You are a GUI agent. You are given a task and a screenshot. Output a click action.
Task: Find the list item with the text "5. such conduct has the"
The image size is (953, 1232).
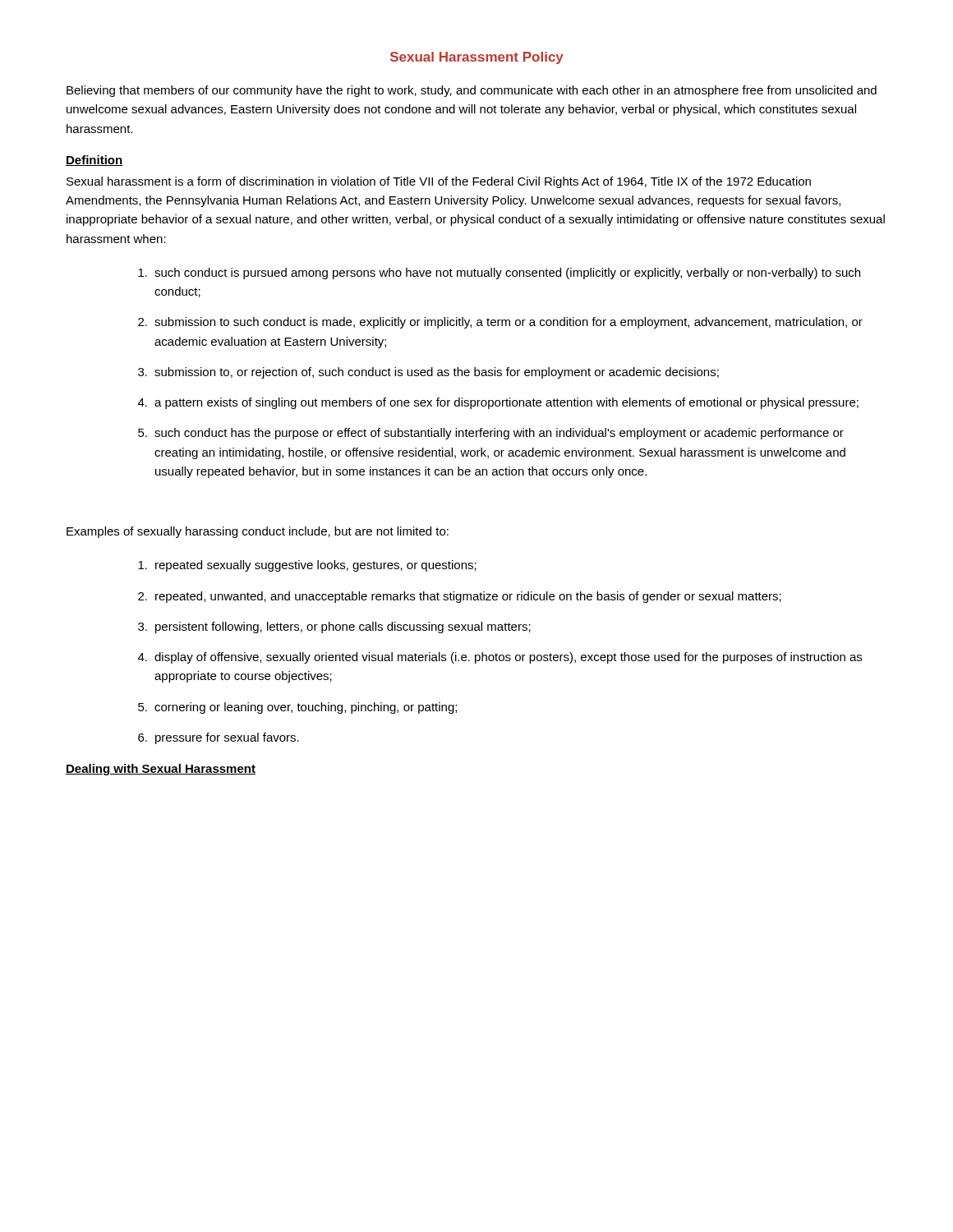pos(501,452)
